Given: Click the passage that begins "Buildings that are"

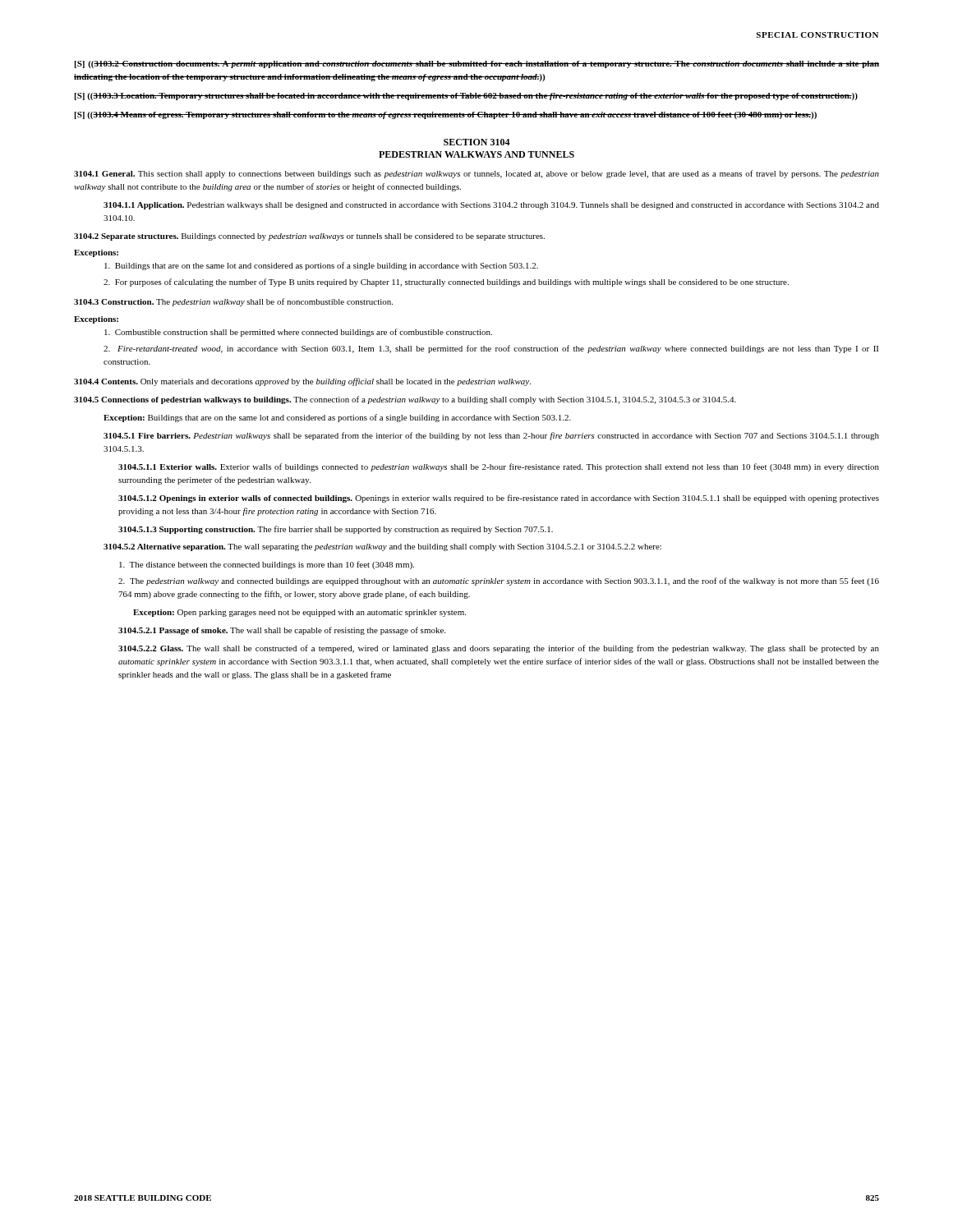Looking at the screenshot, I should coord(321,266).
